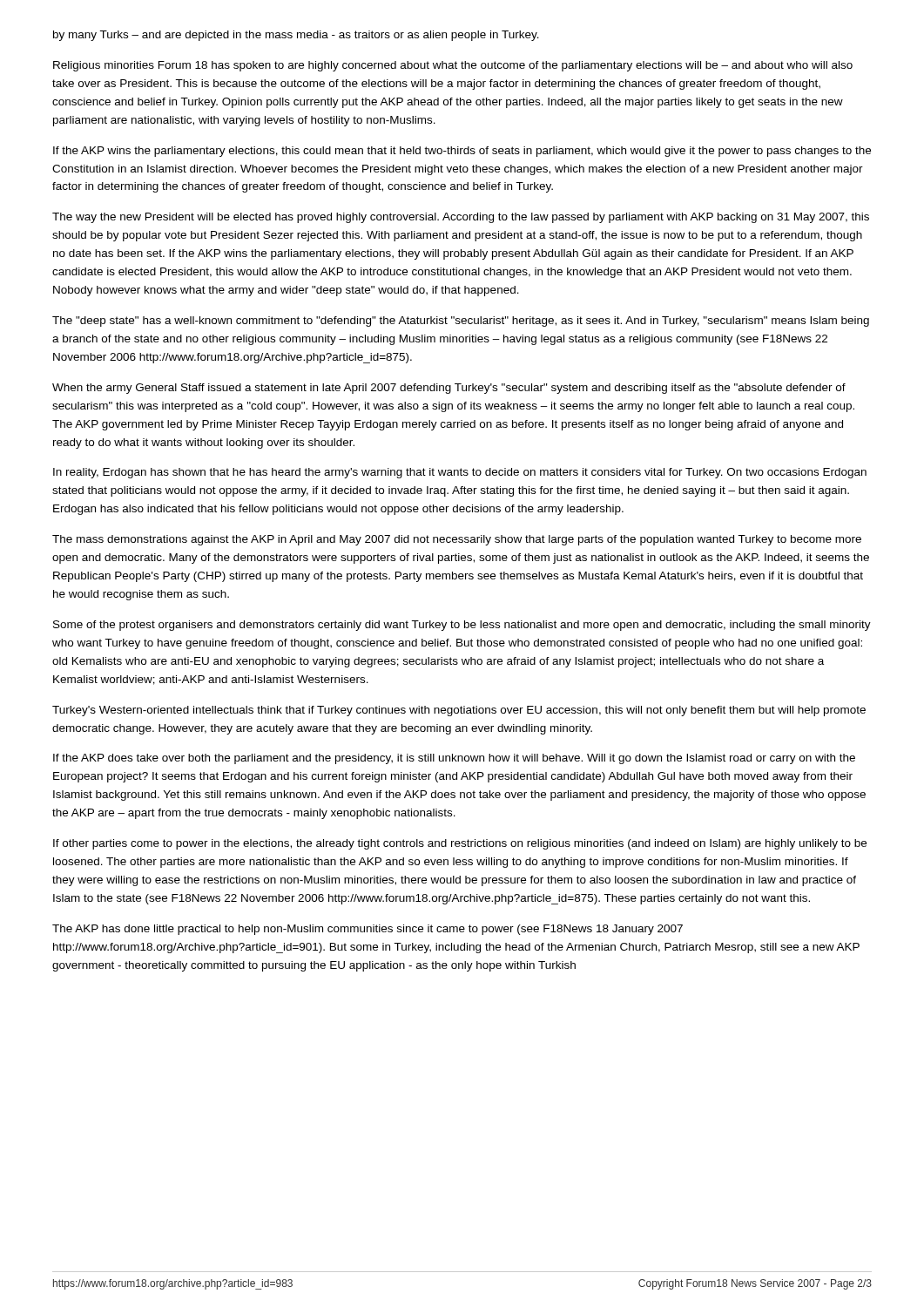Where is the passage that starts "The AKP has done little practical"?

[456, 946]
